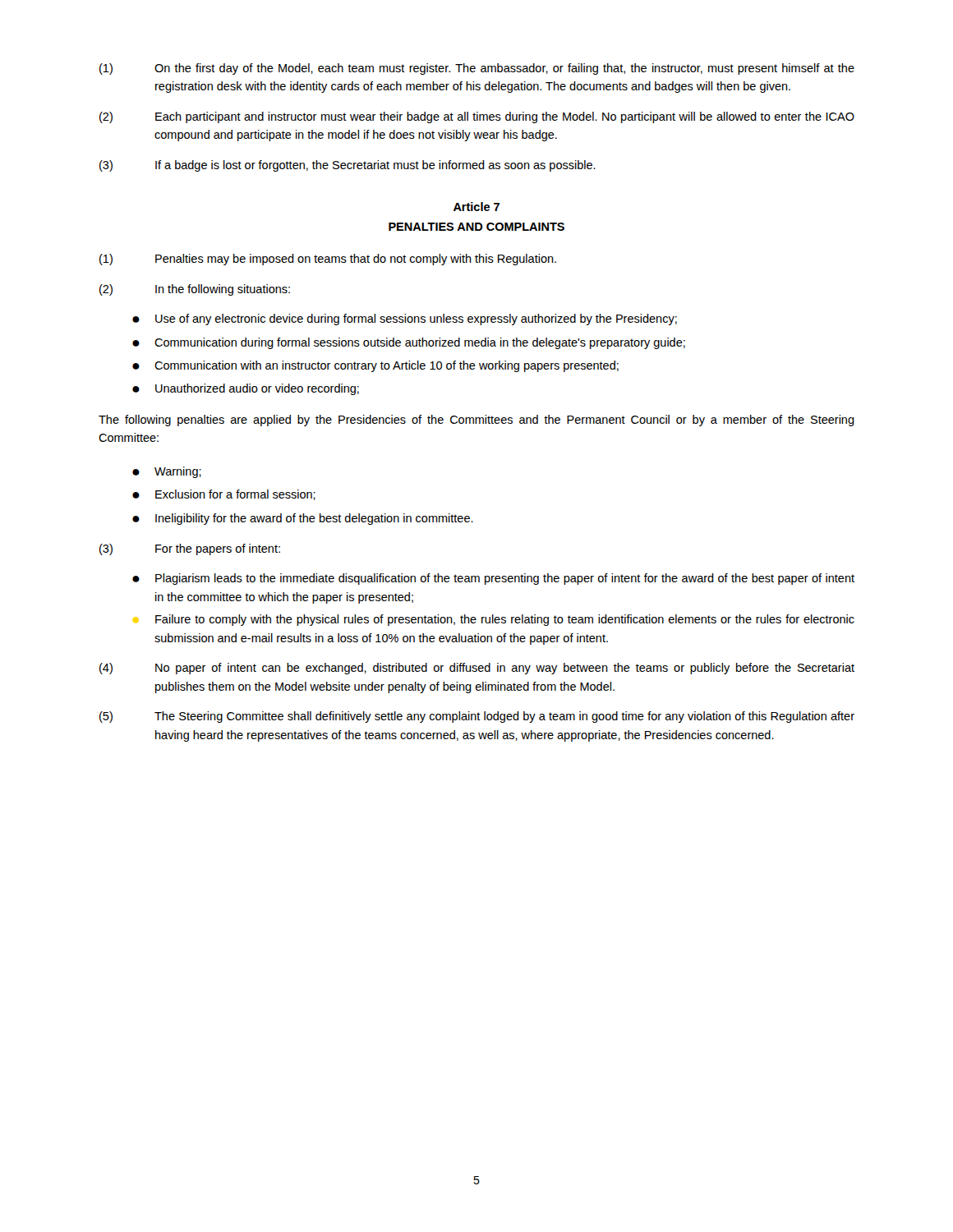Image resolution: width=953 pixels, height=1232 pixels.
Task: Navigate to the passage starting "(5) The Steering Committee"
Action: (x=476, y=726)
